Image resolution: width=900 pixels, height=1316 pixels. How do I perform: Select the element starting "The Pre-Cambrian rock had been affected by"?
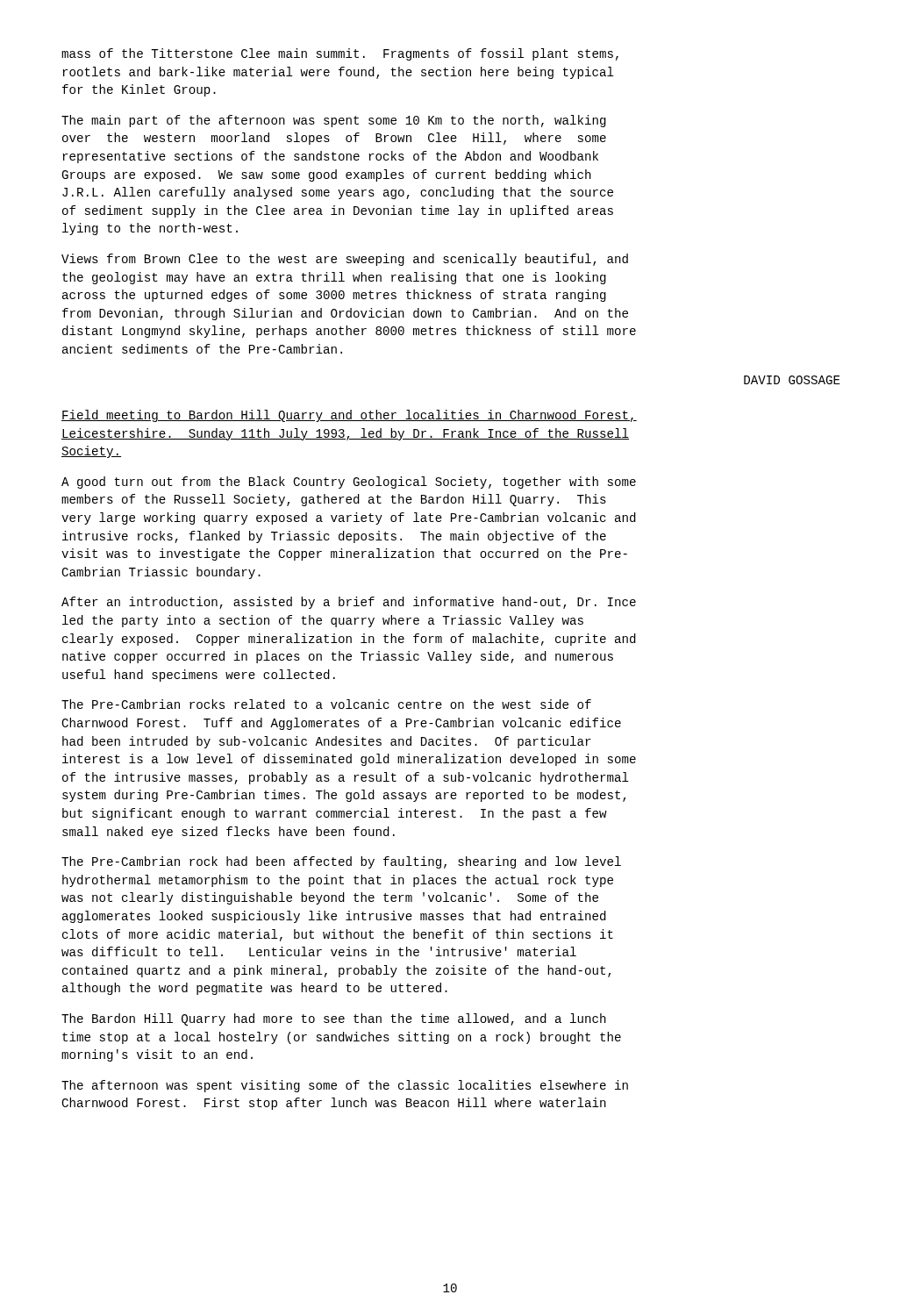pos(364,926)
